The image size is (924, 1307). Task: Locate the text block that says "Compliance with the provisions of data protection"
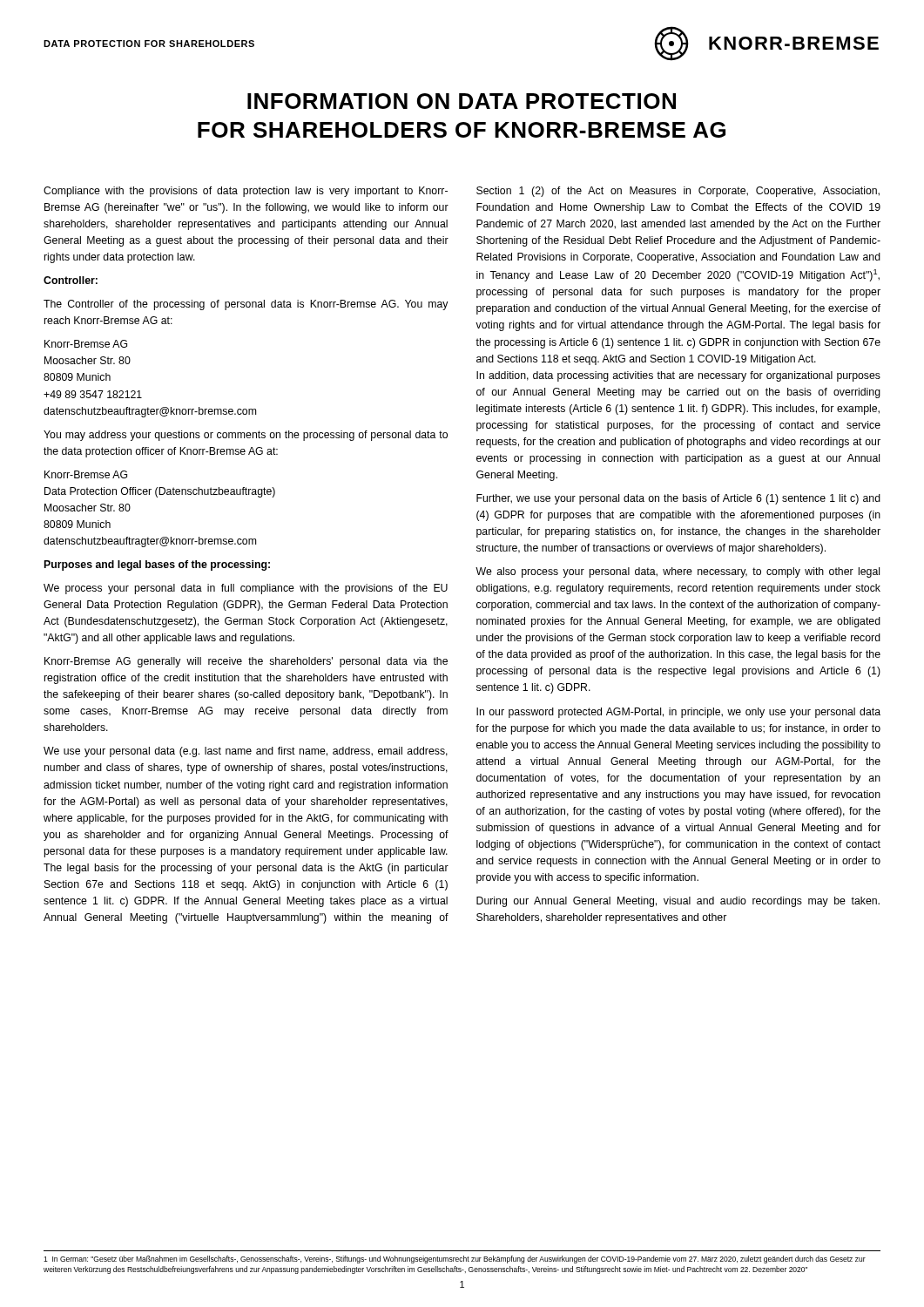(x=246, y=224)
